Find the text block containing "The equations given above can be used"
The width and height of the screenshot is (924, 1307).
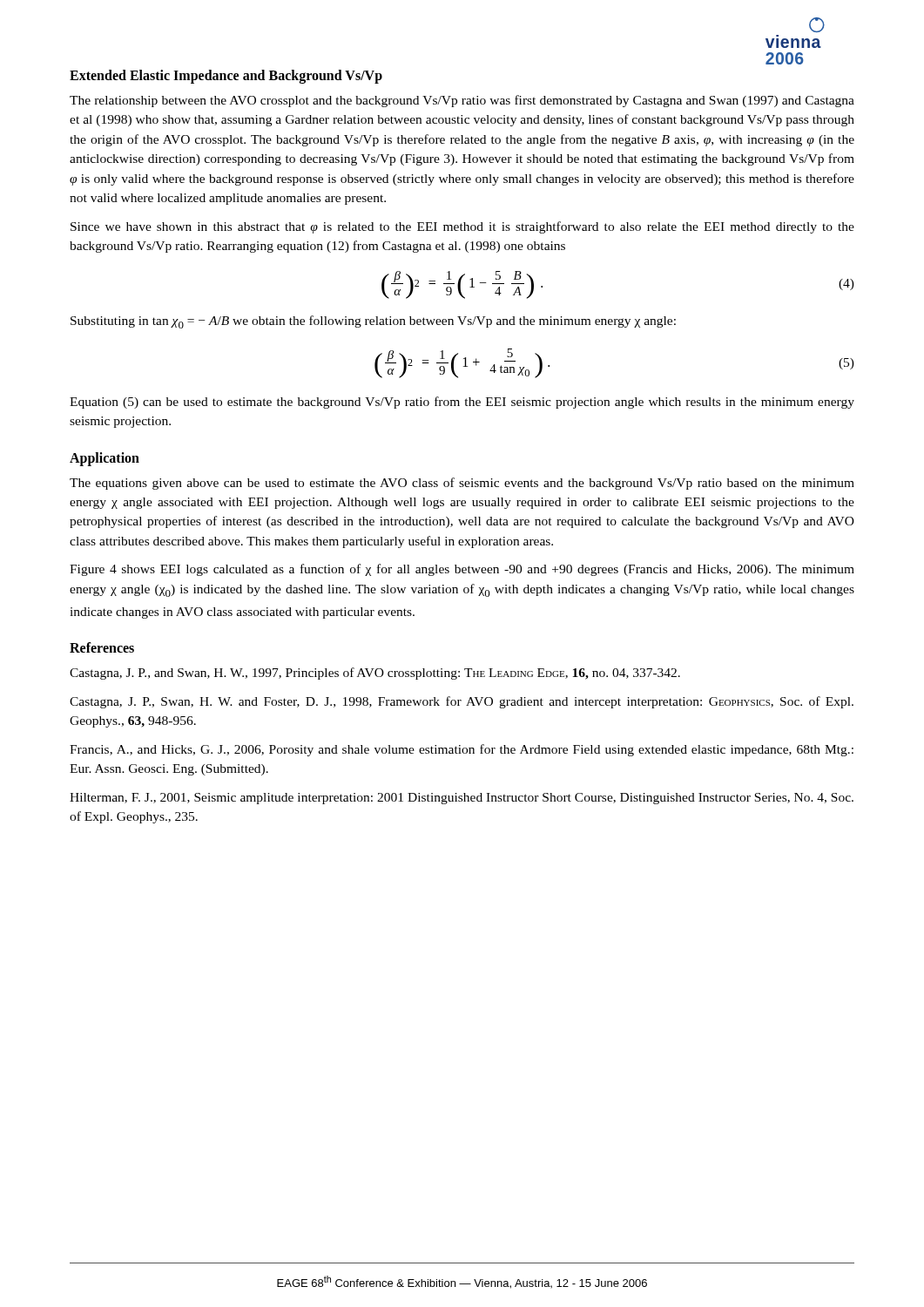click(x=462, y=512)
